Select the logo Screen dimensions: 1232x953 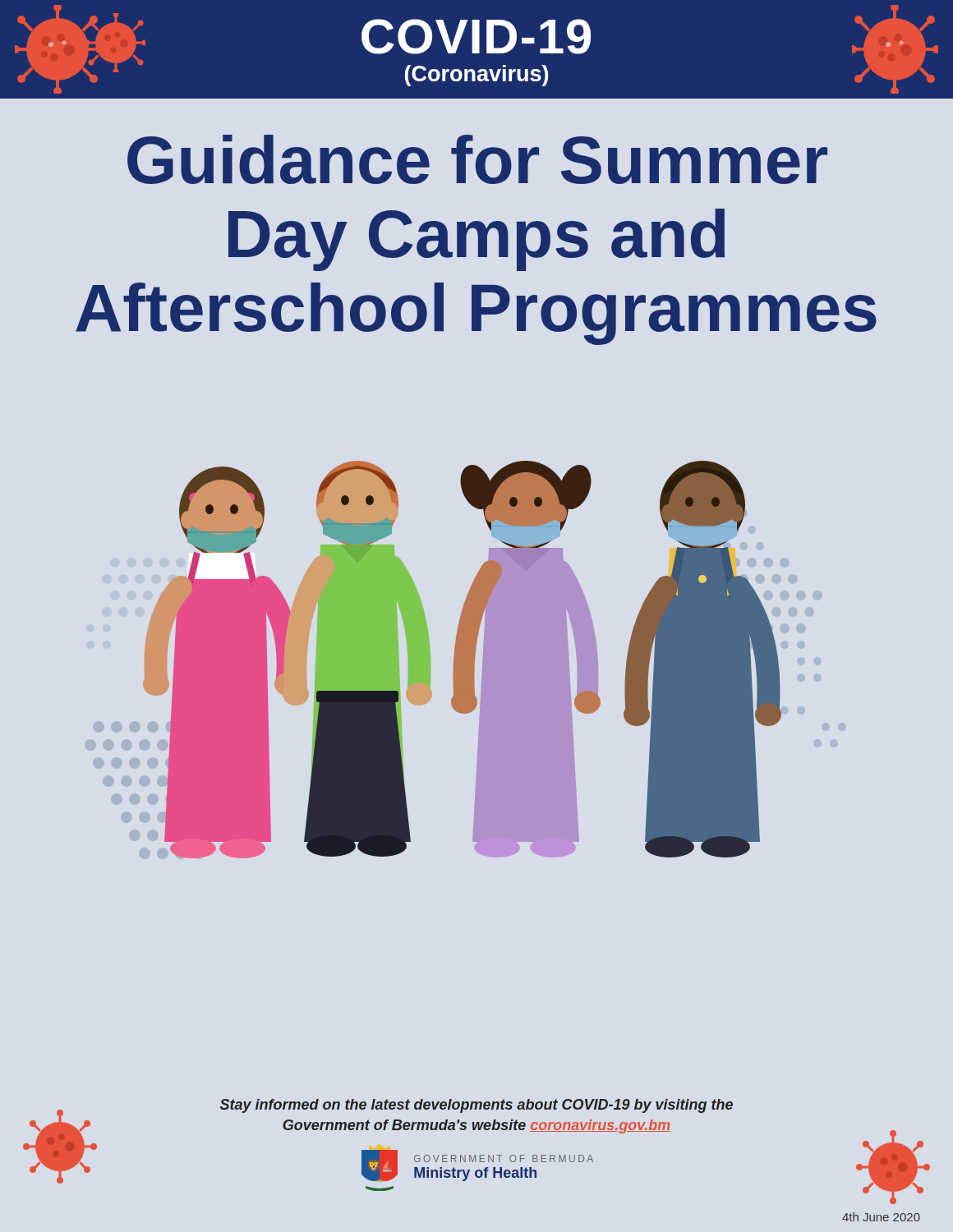[476, 1167]
